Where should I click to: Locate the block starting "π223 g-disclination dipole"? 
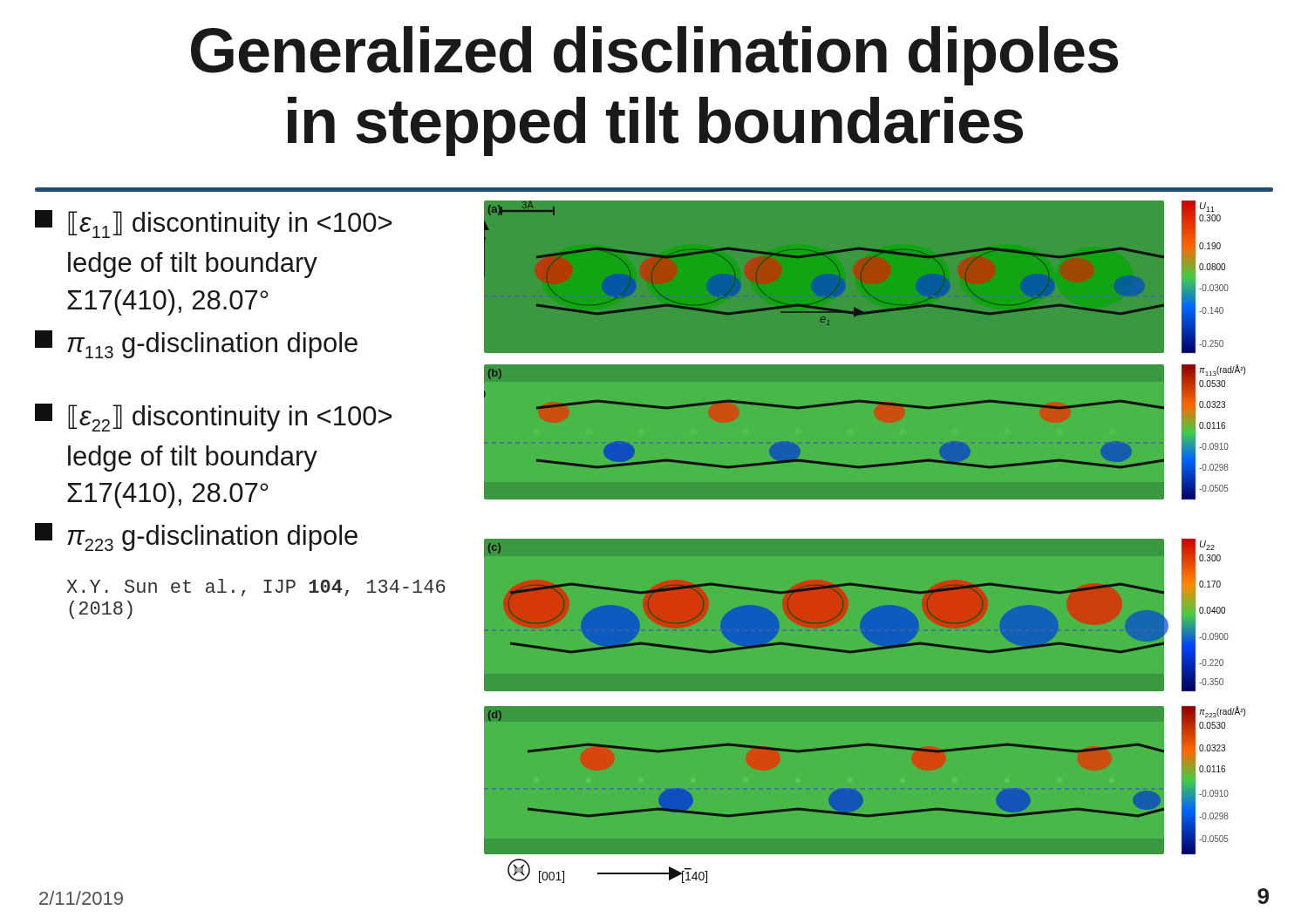(x=197, y=538)
